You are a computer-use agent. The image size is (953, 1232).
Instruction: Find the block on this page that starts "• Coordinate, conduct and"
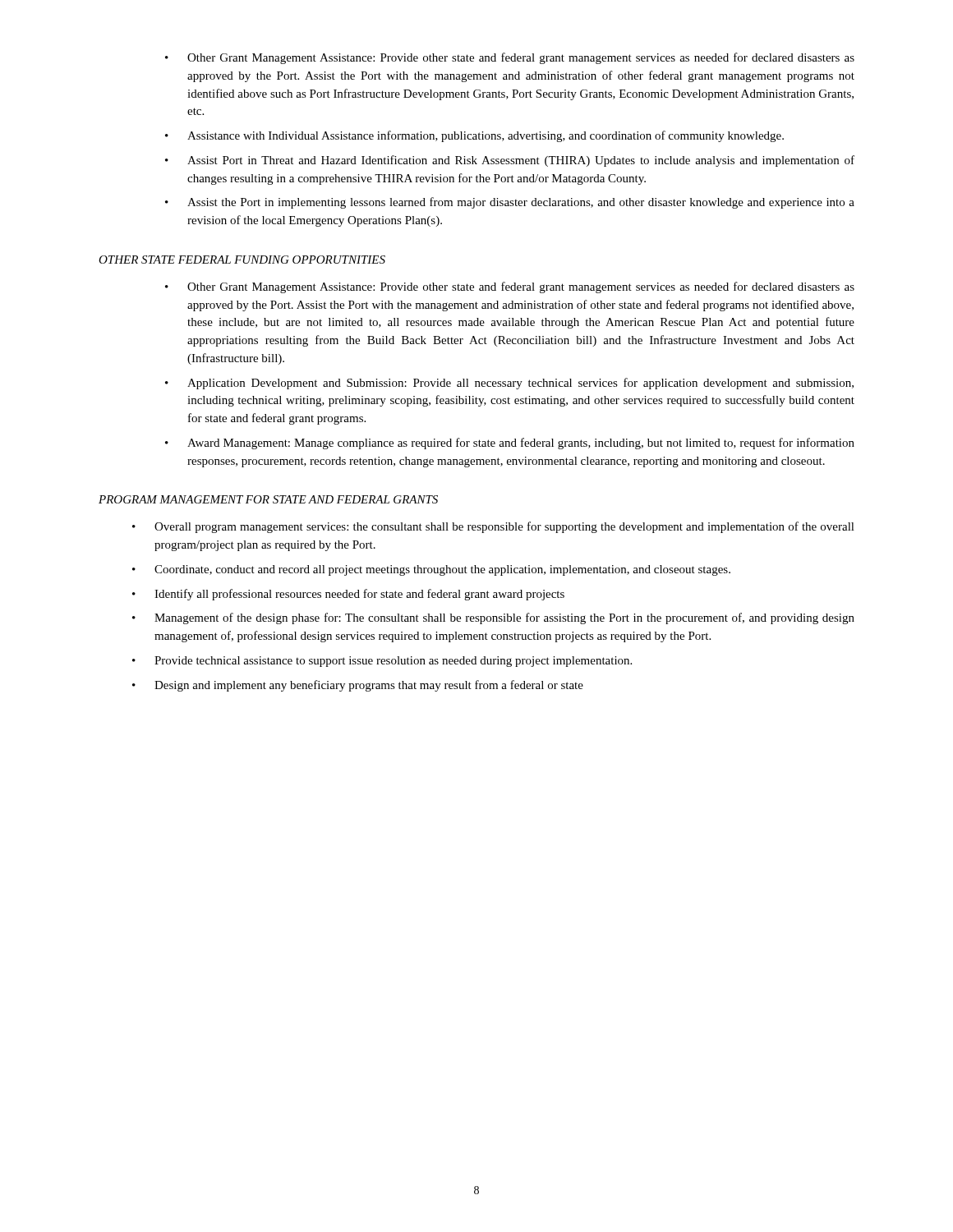pos(493,570)
